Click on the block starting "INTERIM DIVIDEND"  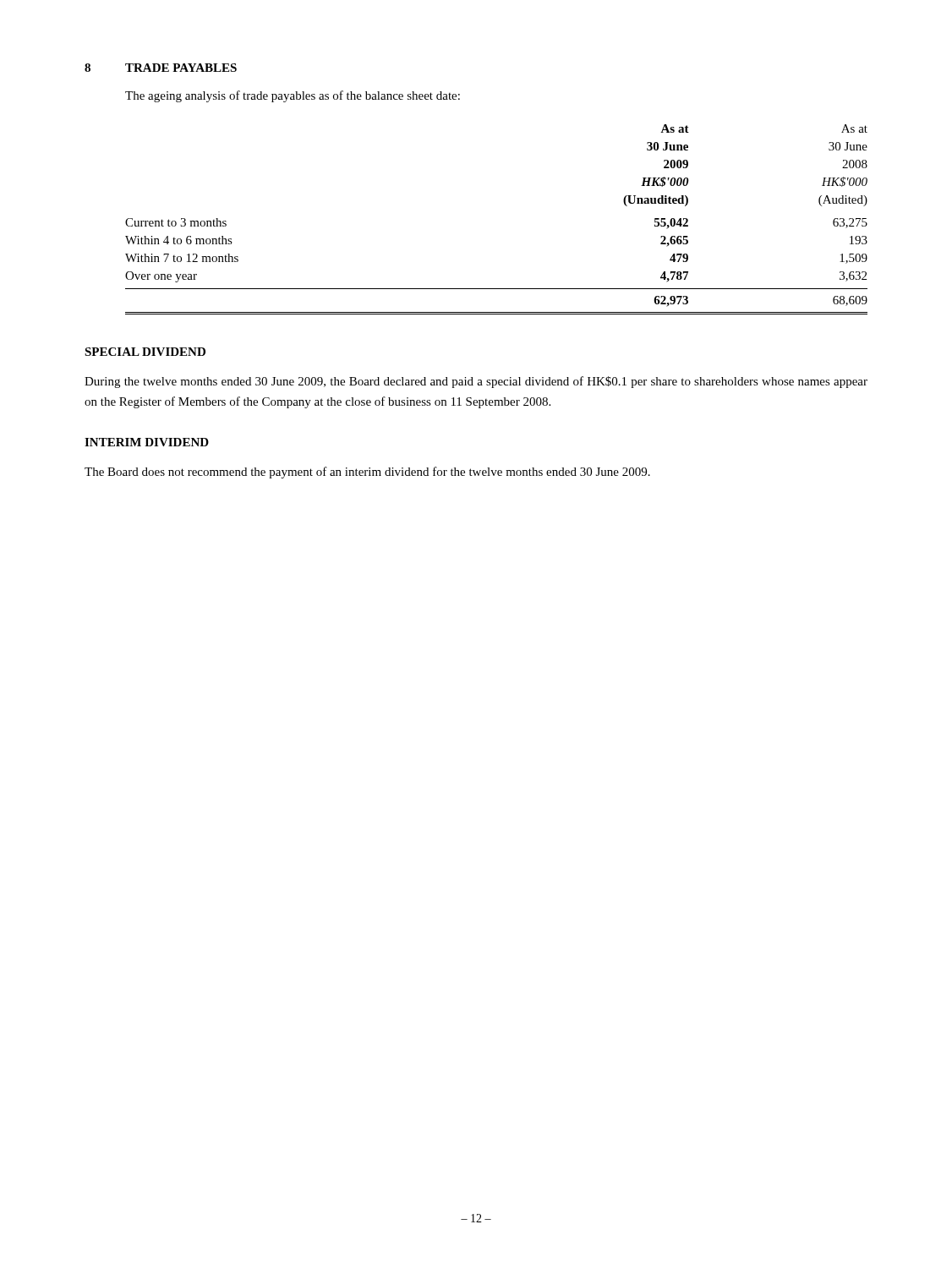[147, 442]
